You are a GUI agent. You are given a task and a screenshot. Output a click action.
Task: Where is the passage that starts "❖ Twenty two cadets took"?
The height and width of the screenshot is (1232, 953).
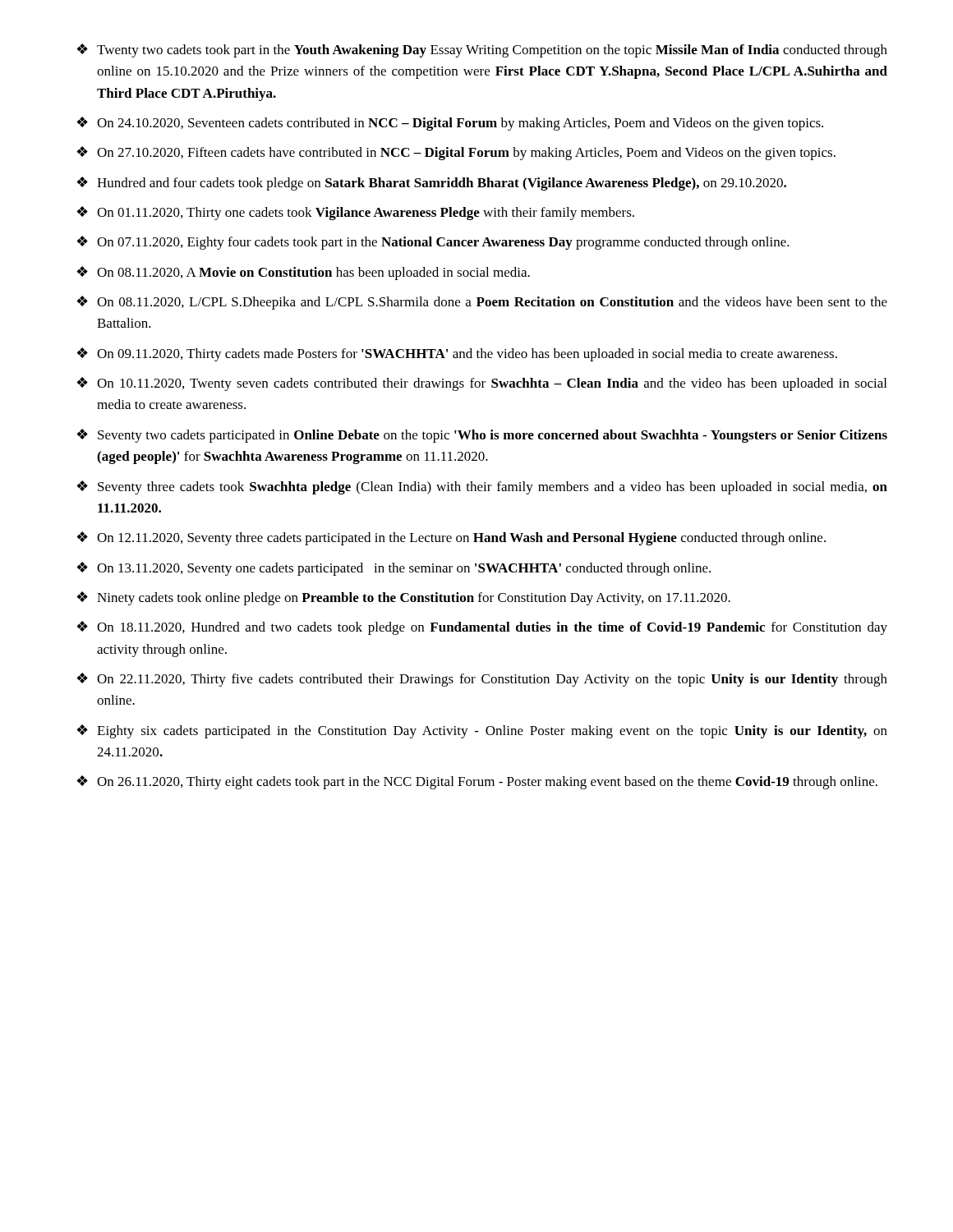[476, 72]
